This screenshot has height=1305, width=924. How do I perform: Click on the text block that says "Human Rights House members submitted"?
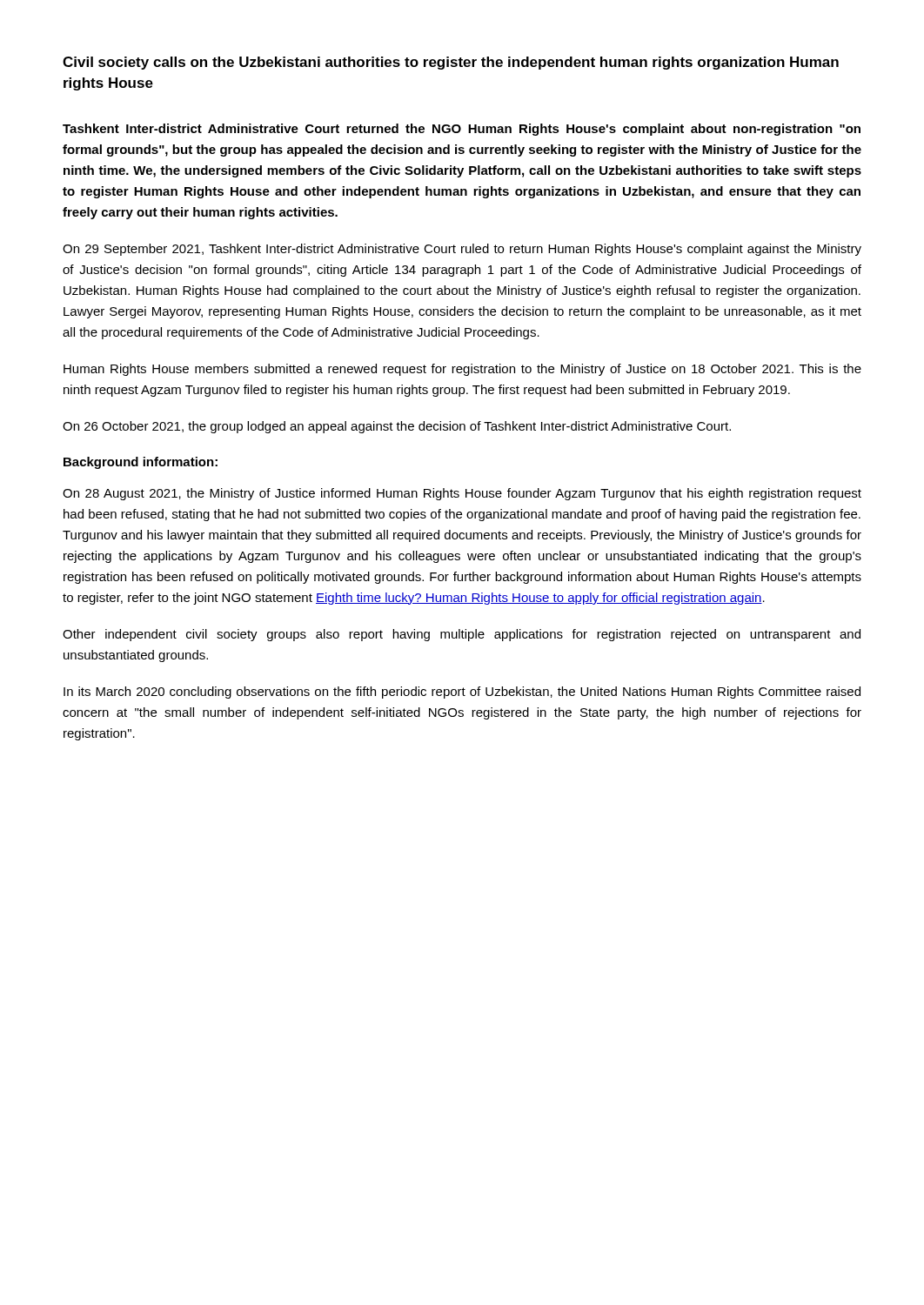tap(462, 379)
